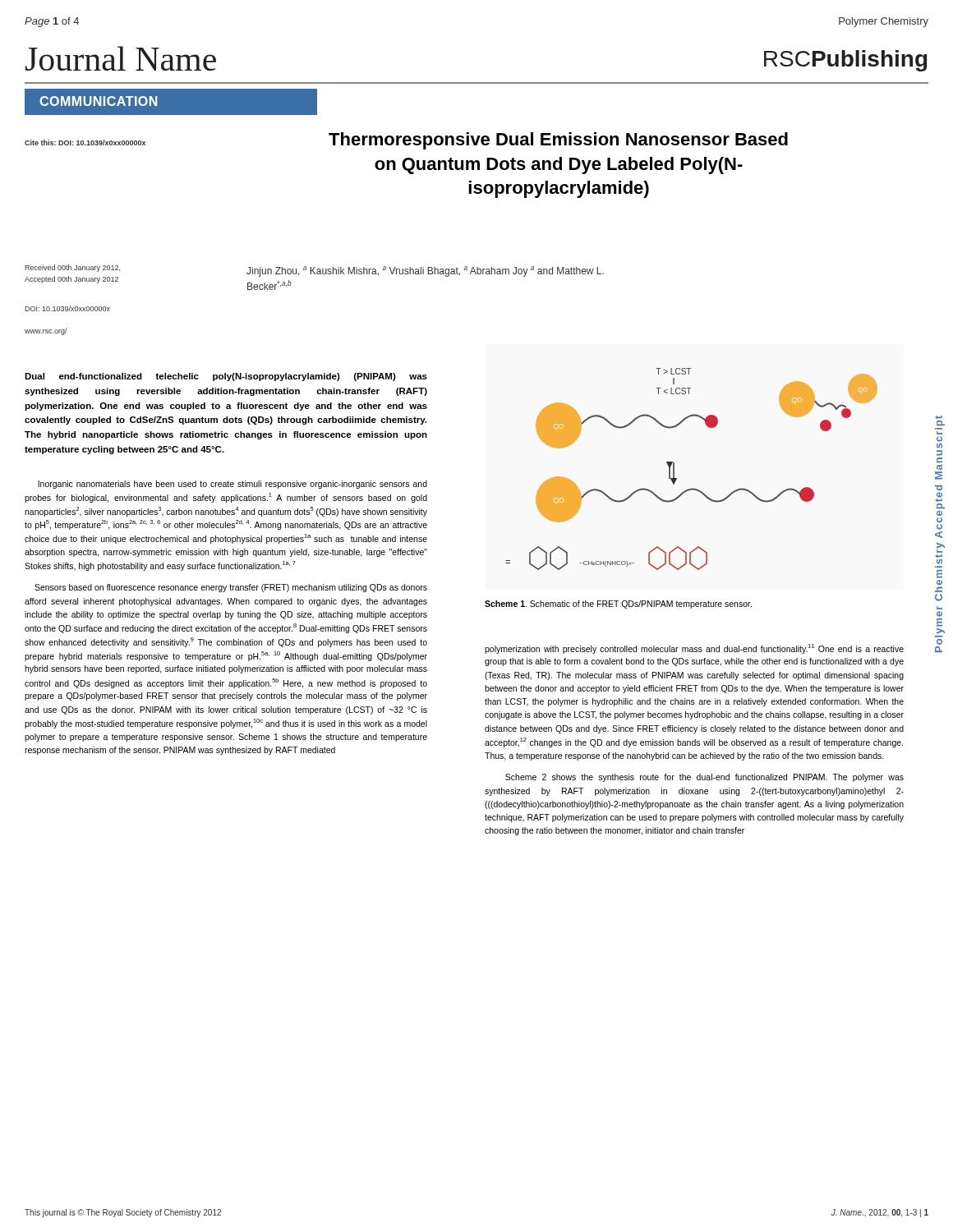953x1232 pixels.
Task: Find the text block with the text "Jinjun Zhou, a Kaushik Mishra, a Vrushali"
Action: click(x=425, y=278)
